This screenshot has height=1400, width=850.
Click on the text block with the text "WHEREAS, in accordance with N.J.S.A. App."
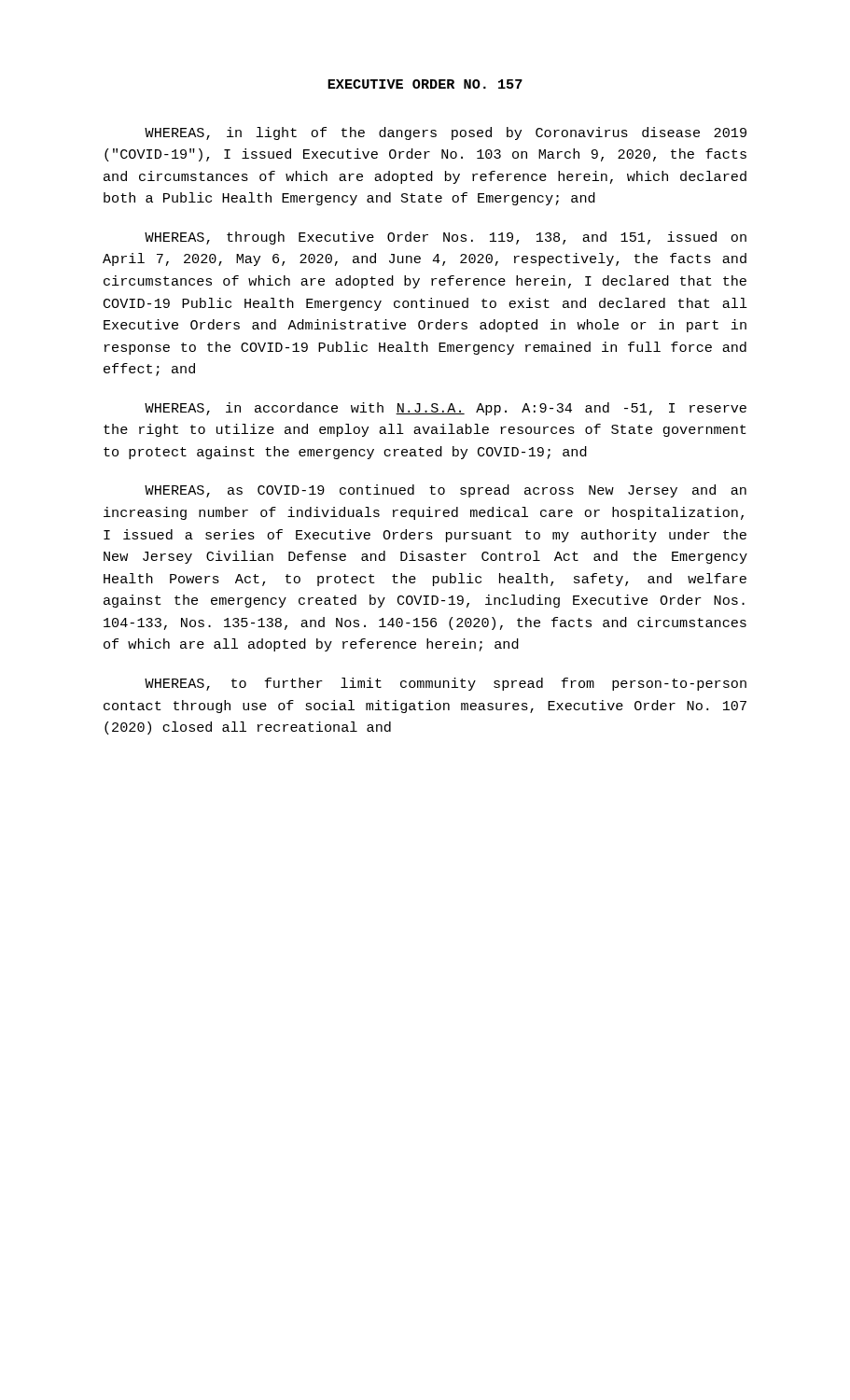(425, 430)
